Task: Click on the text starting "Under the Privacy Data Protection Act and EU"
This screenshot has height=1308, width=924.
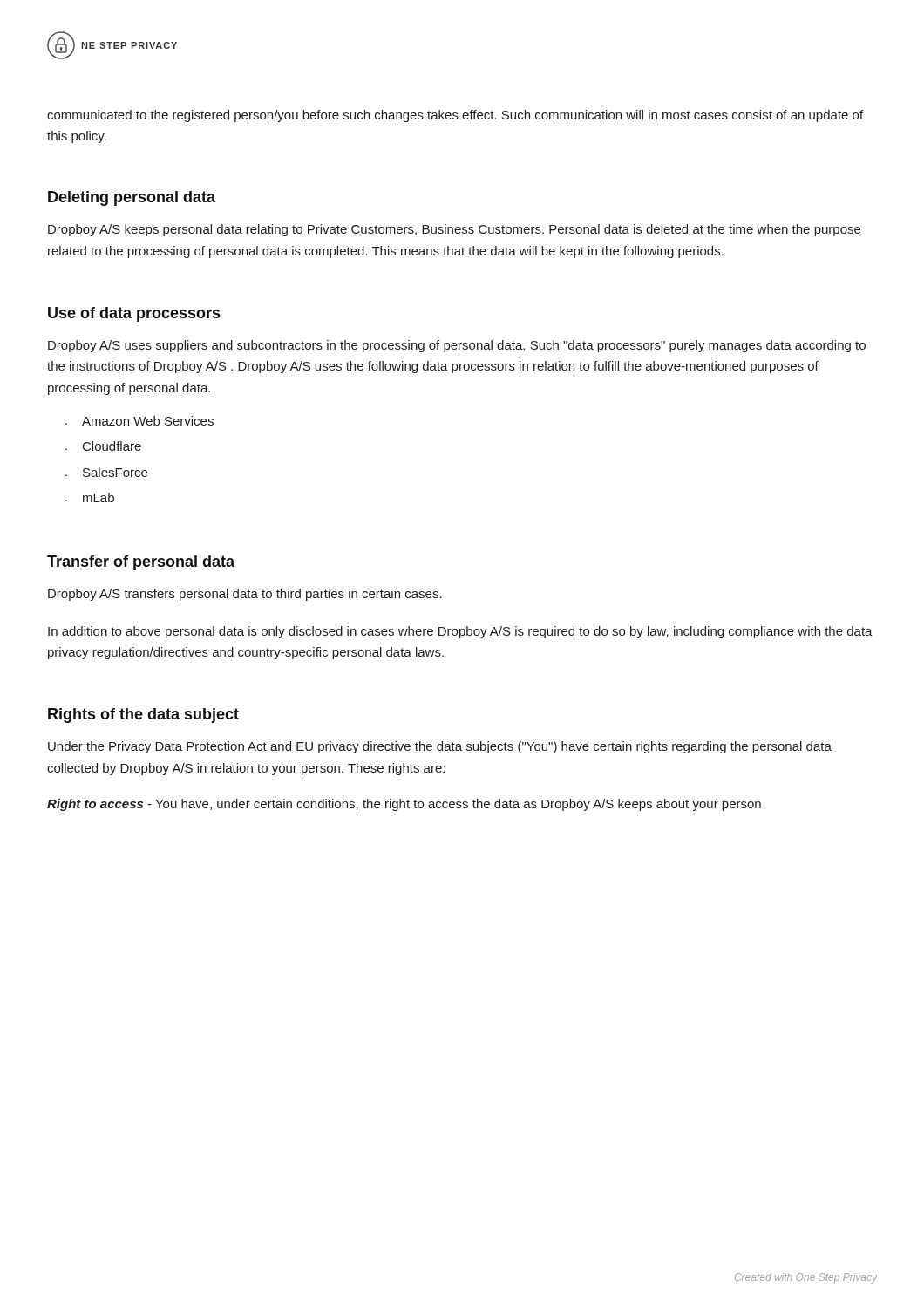Action: click(439, 757)
